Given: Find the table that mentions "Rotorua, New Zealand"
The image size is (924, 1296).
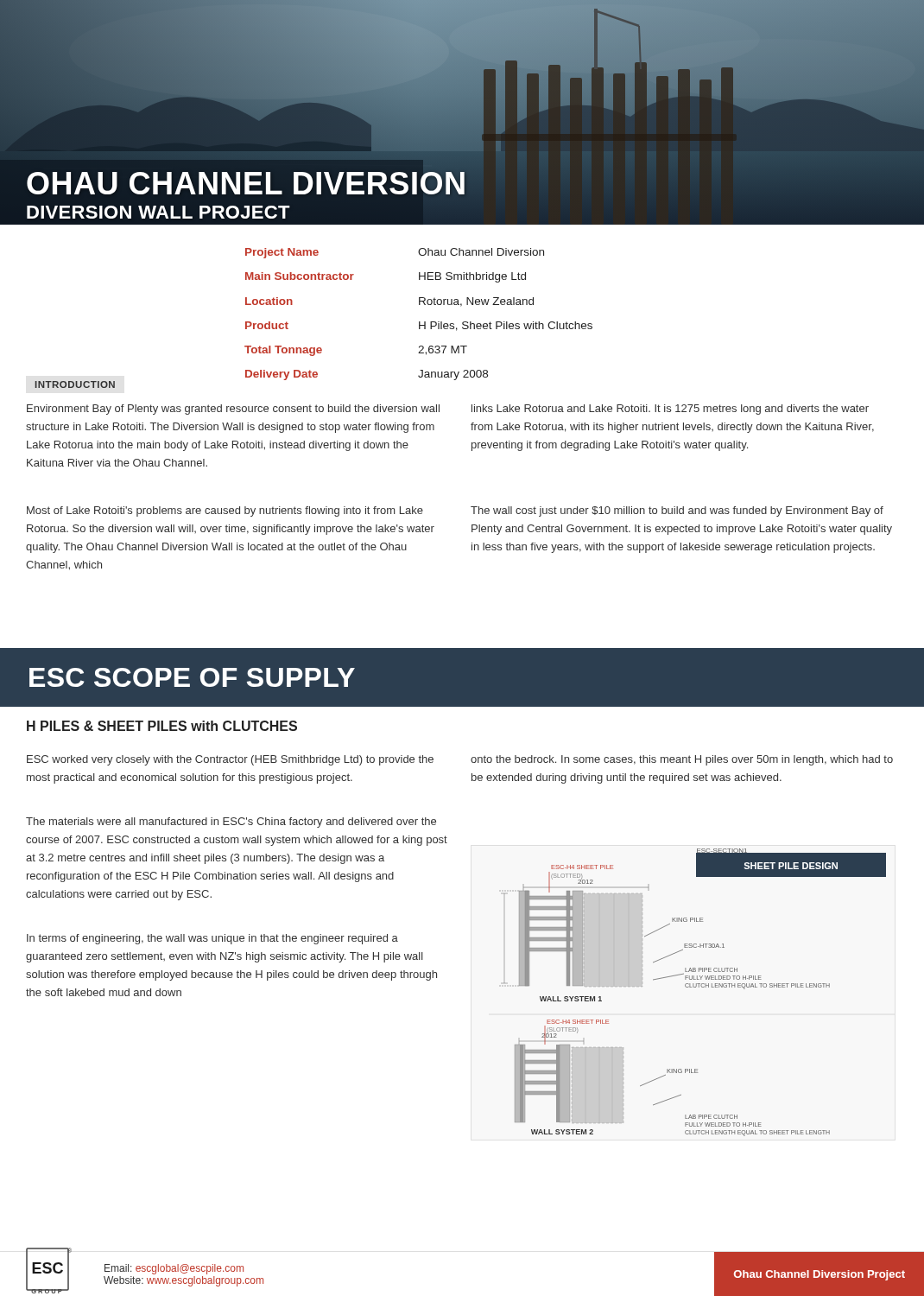Looking at the screenshot, I should click(484, 313).
